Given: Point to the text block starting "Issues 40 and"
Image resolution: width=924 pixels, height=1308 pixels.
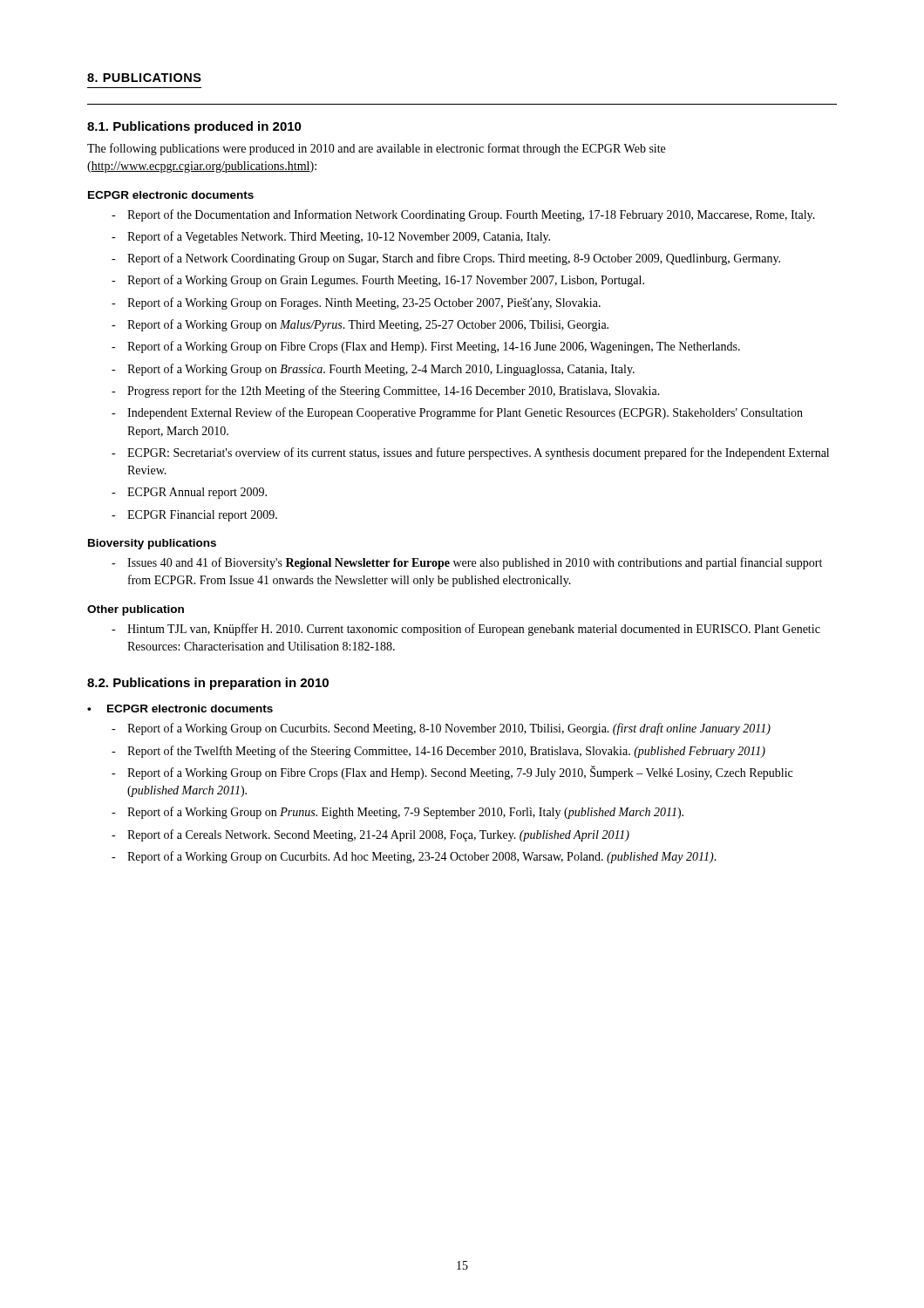Looking at the screenshot, I should 474,572.
